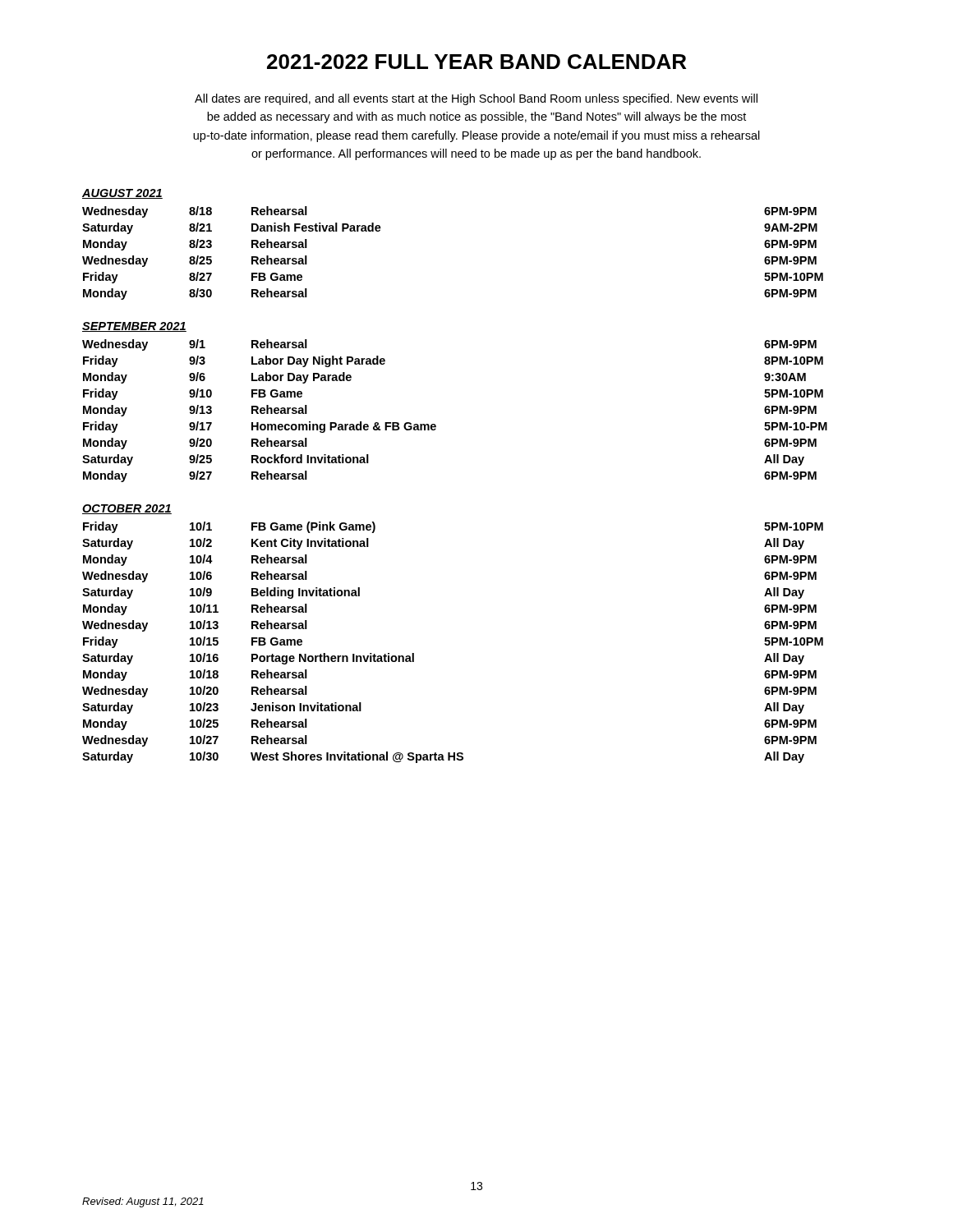Find the text starting "OCTOBER 2021"

(x=127, y=508)
